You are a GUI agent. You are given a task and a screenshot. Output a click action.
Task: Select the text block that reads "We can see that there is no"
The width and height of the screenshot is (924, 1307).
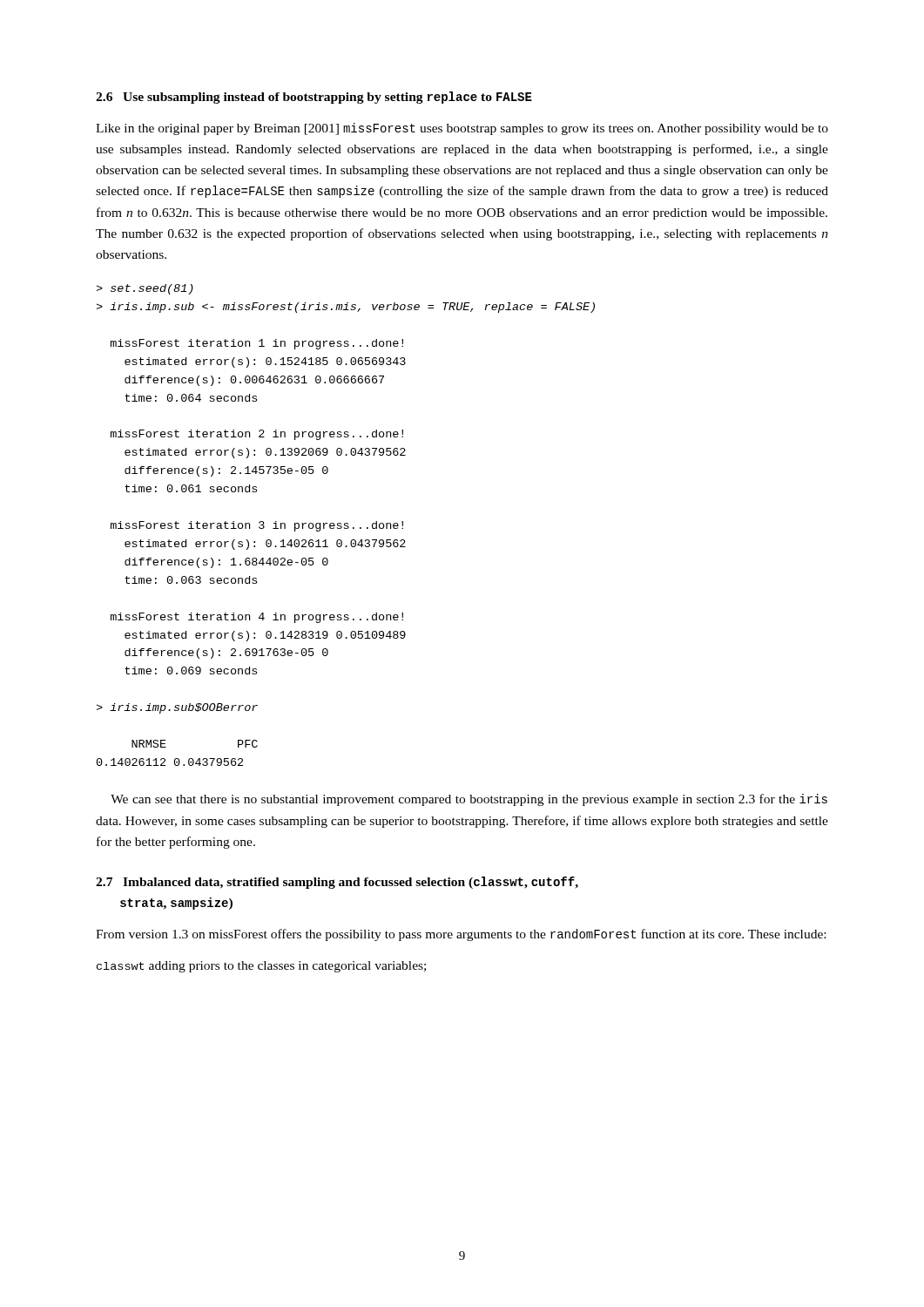tap(462, 820)
